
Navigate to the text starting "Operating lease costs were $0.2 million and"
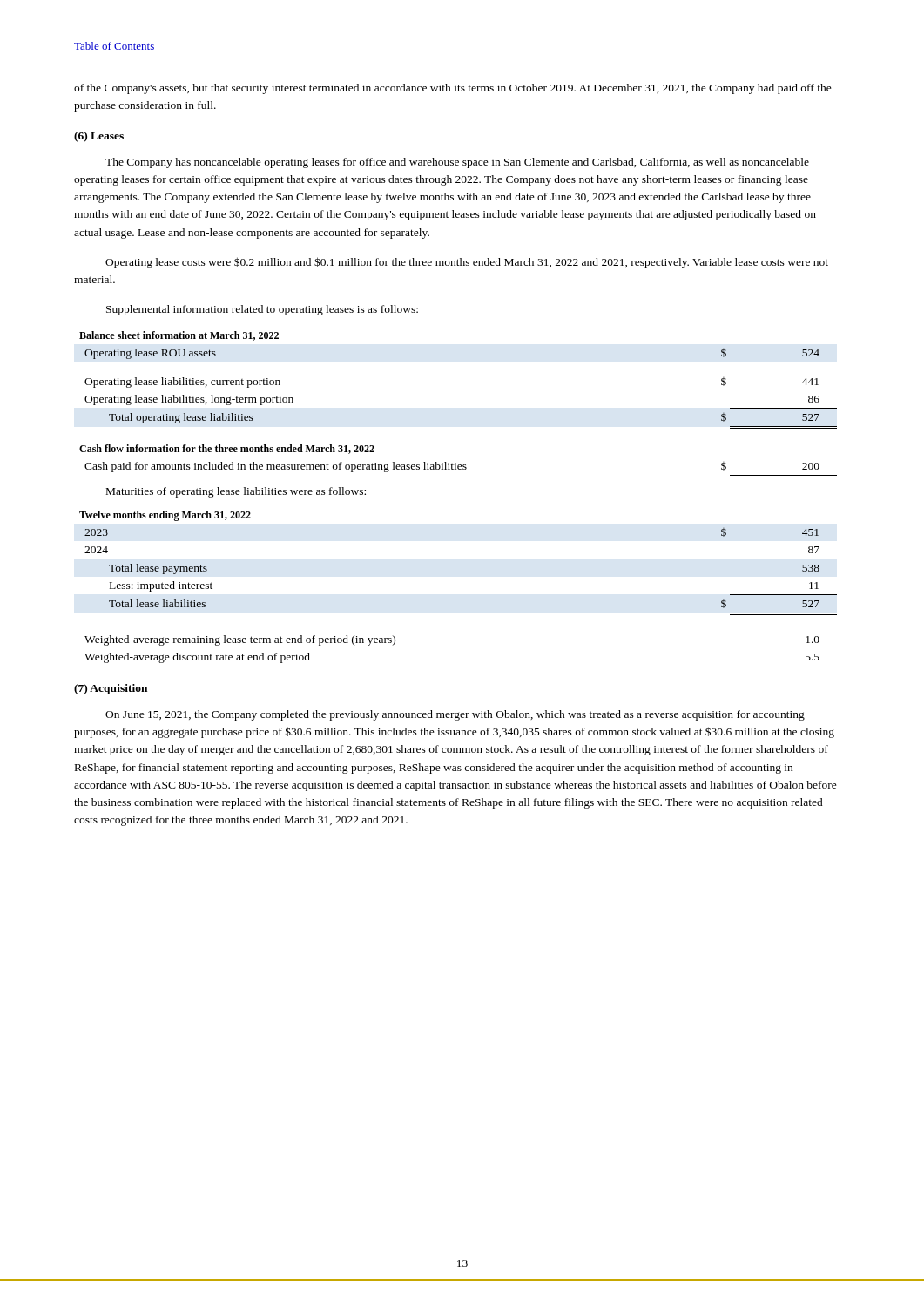pyautogui.click(x=451, y=270)
